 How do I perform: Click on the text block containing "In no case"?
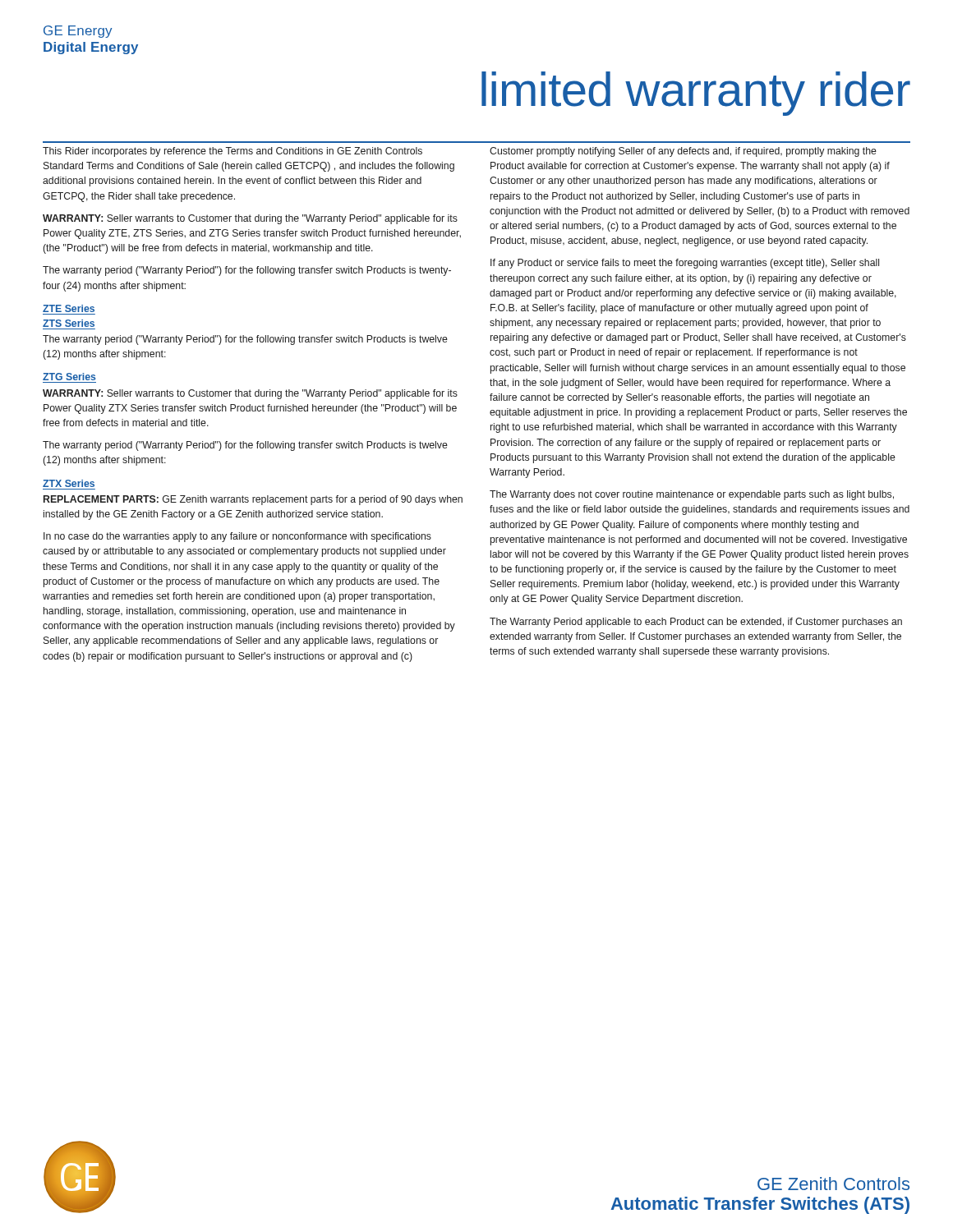(x=253, y=596)
